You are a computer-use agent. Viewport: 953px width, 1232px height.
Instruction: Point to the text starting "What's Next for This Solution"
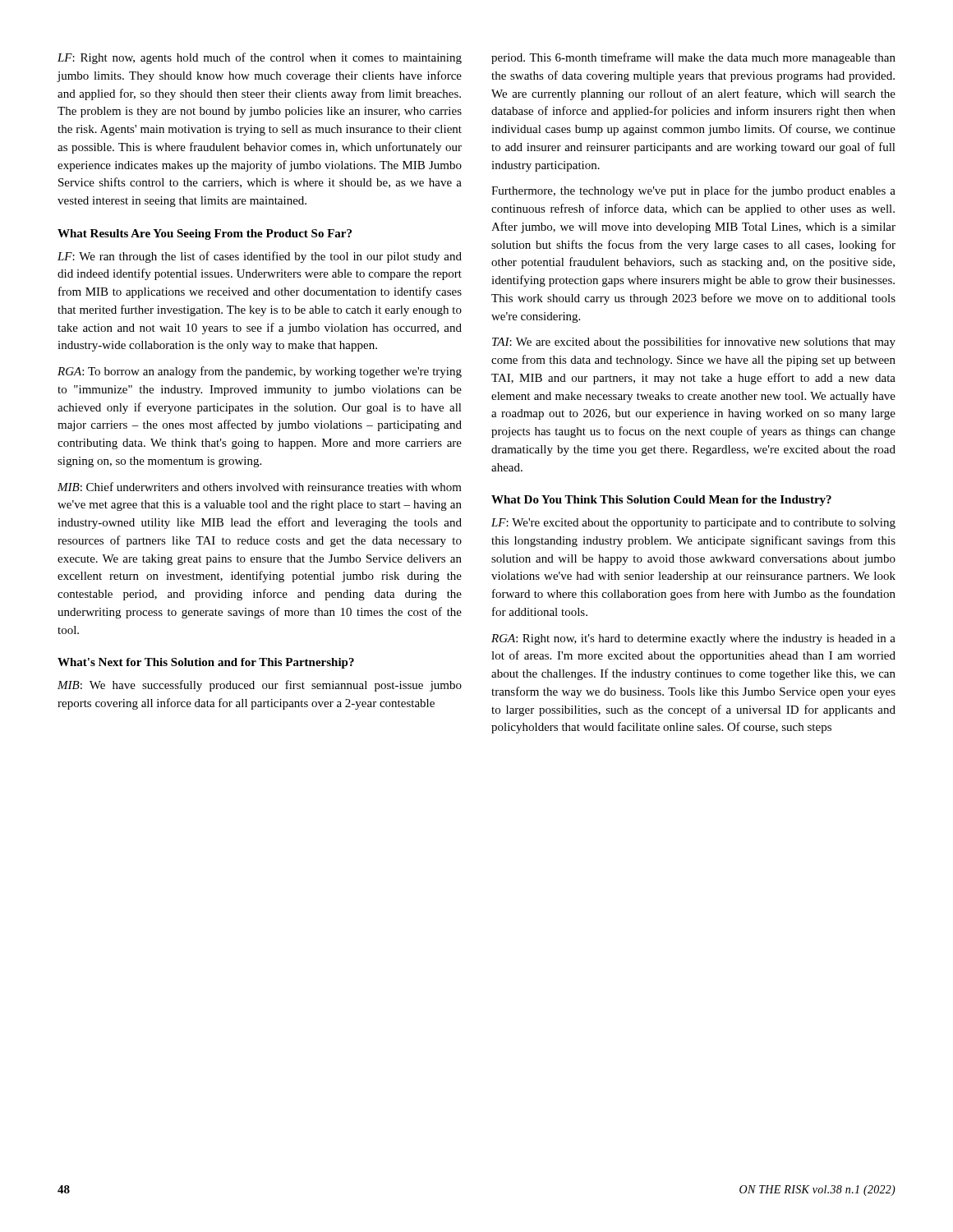tap(260, 663)
